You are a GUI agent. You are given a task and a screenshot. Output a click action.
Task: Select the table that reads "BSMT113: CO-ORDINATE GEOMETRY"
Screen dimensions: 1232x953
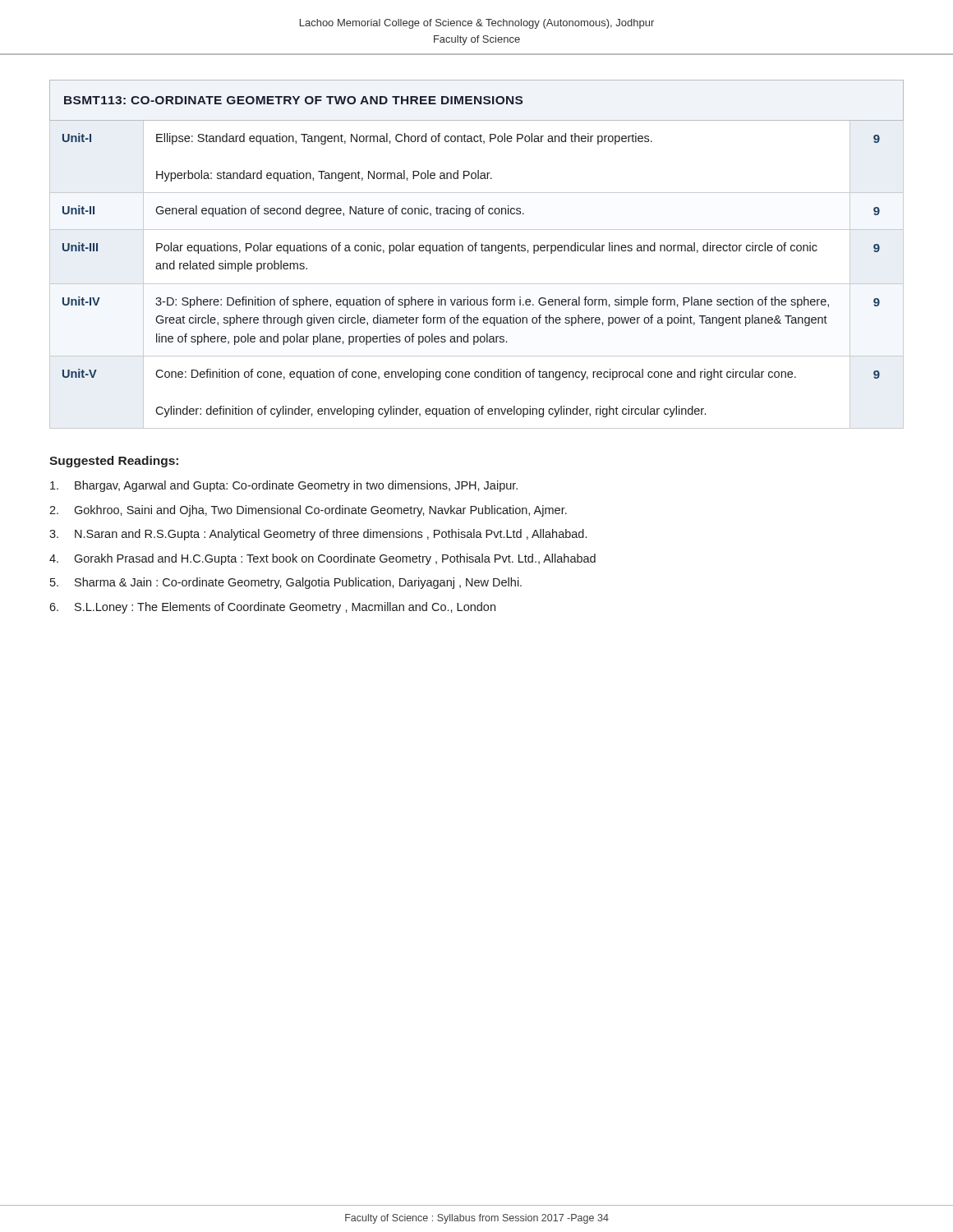coord(476,254)
